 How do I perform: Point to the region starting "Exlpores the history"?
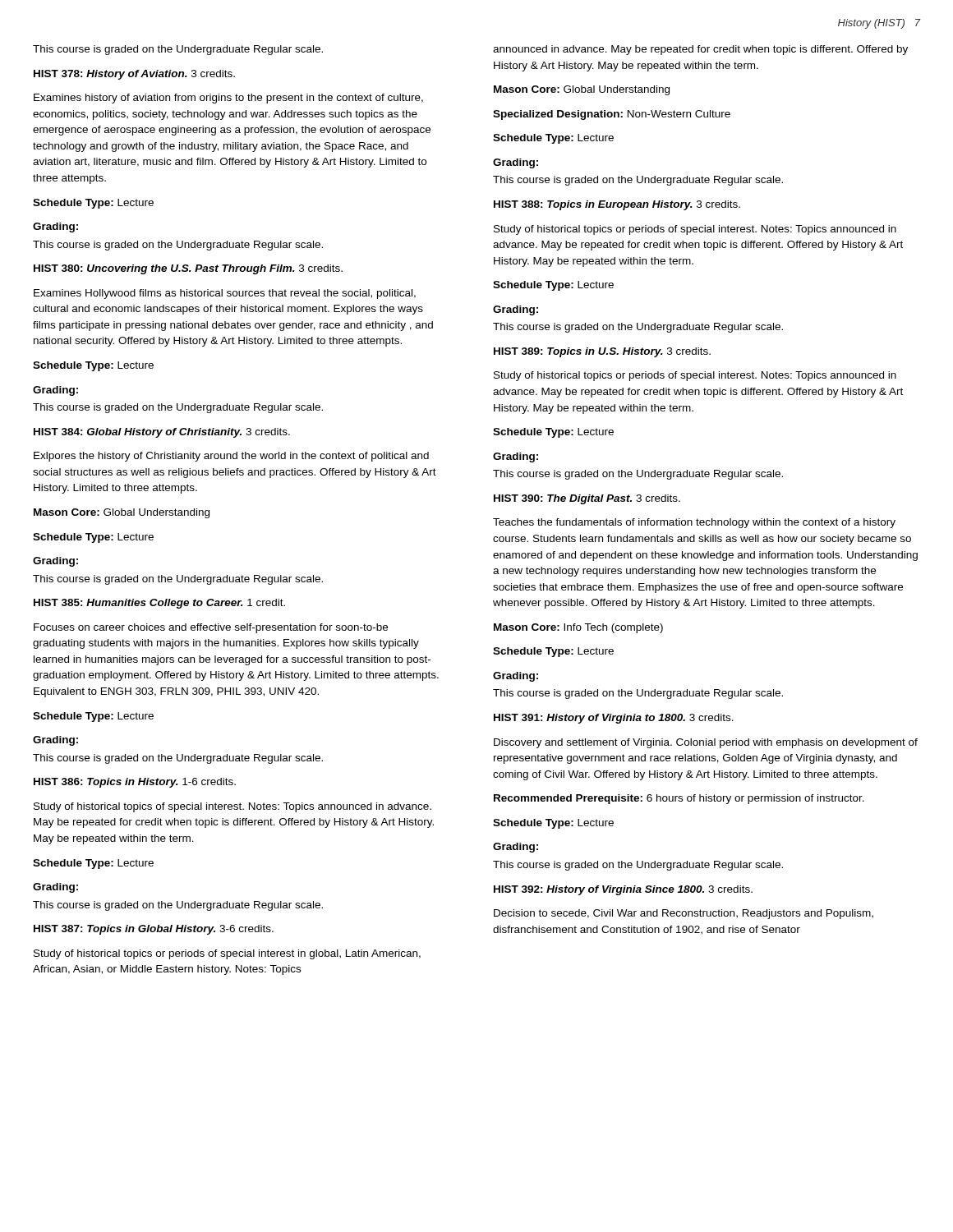234,472
